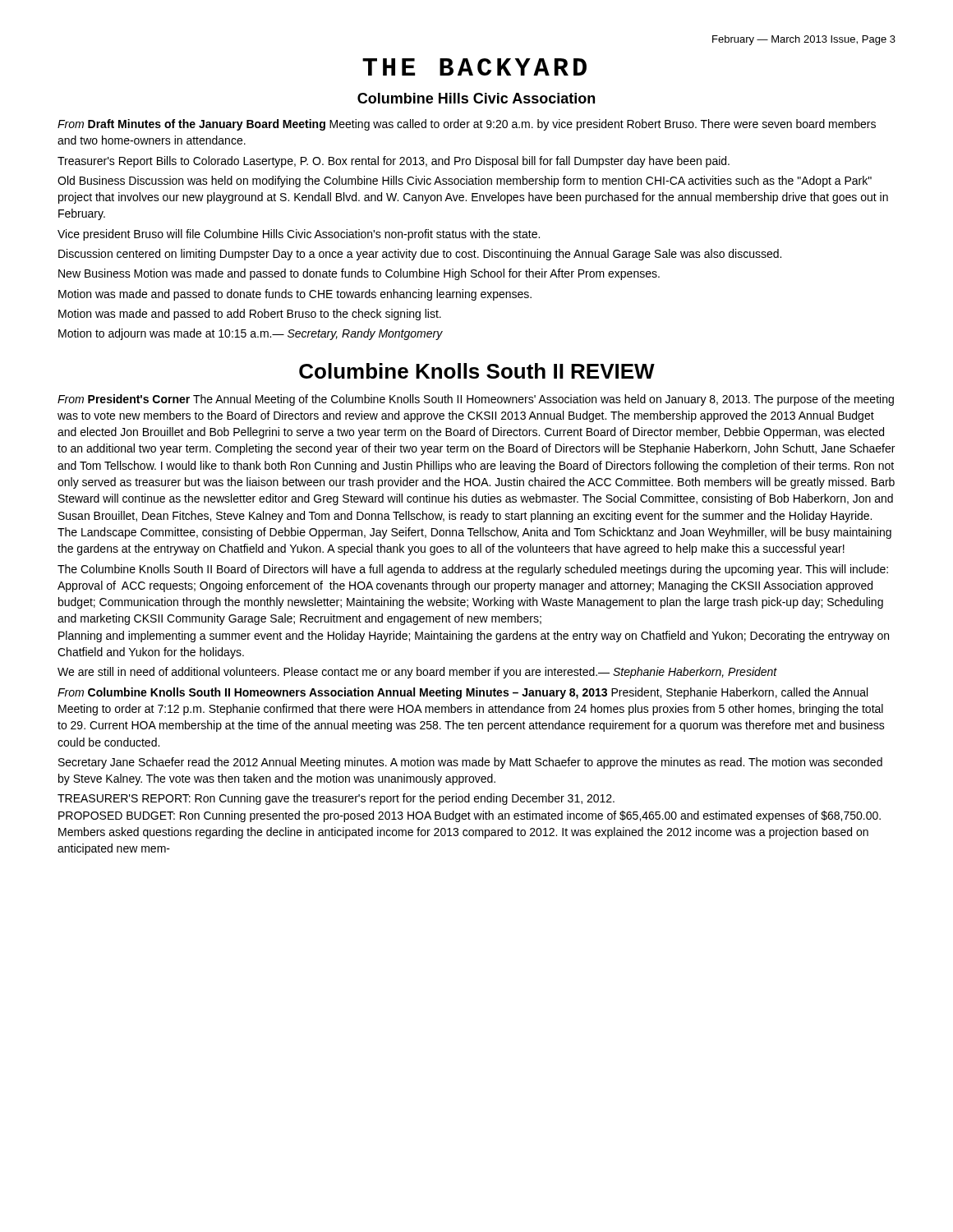
Task: Find the block on this page that starts "Motion to adjourn was made at"
Action: [250, 334]
